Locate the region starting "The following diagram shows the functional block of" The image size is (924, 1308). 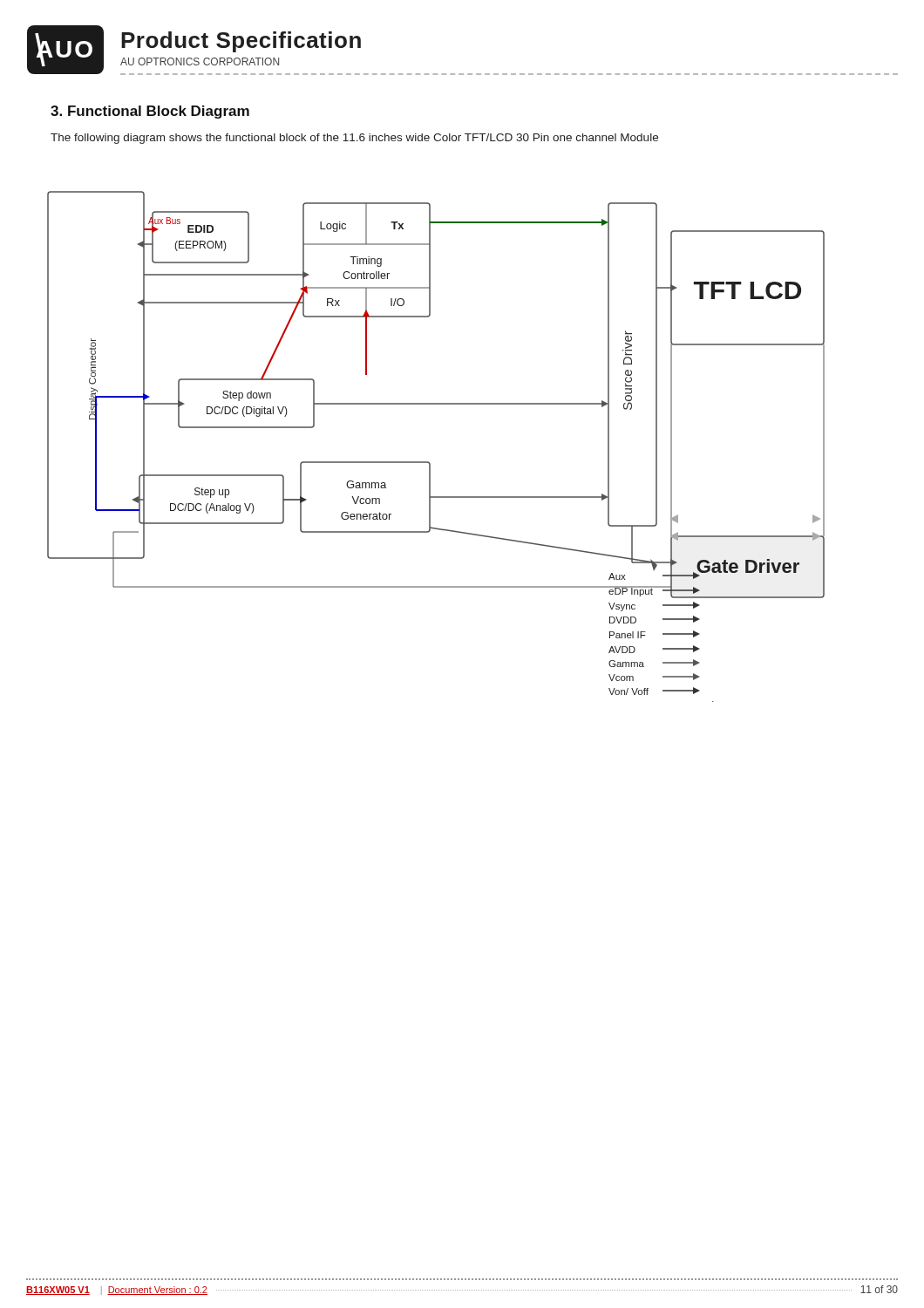click(x=355, y=137)
